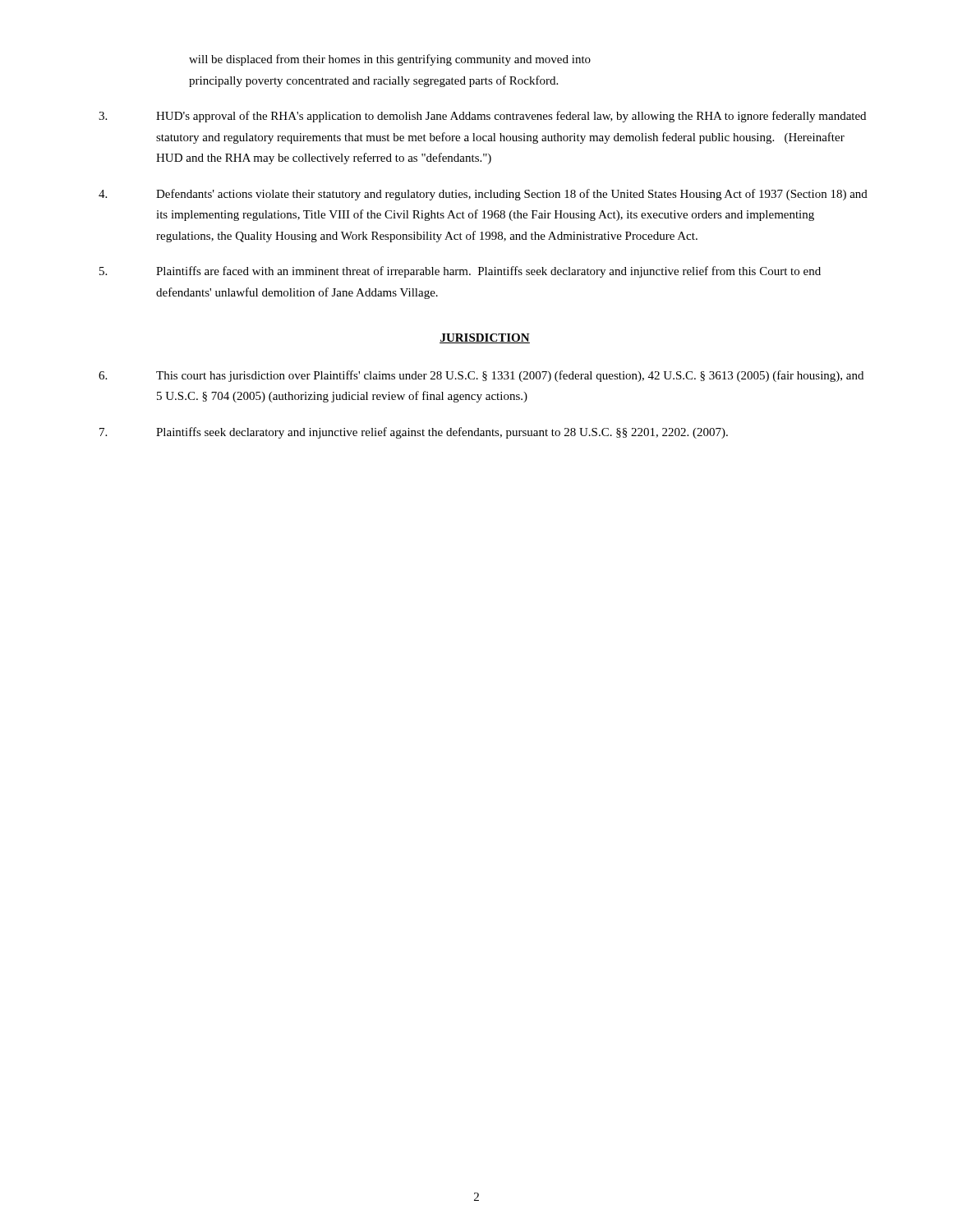The height and width of the screenshot is (1232, 953).
Task: Locate the text block that reads "will be displaced from their homes"
Action: pos(390,70)
